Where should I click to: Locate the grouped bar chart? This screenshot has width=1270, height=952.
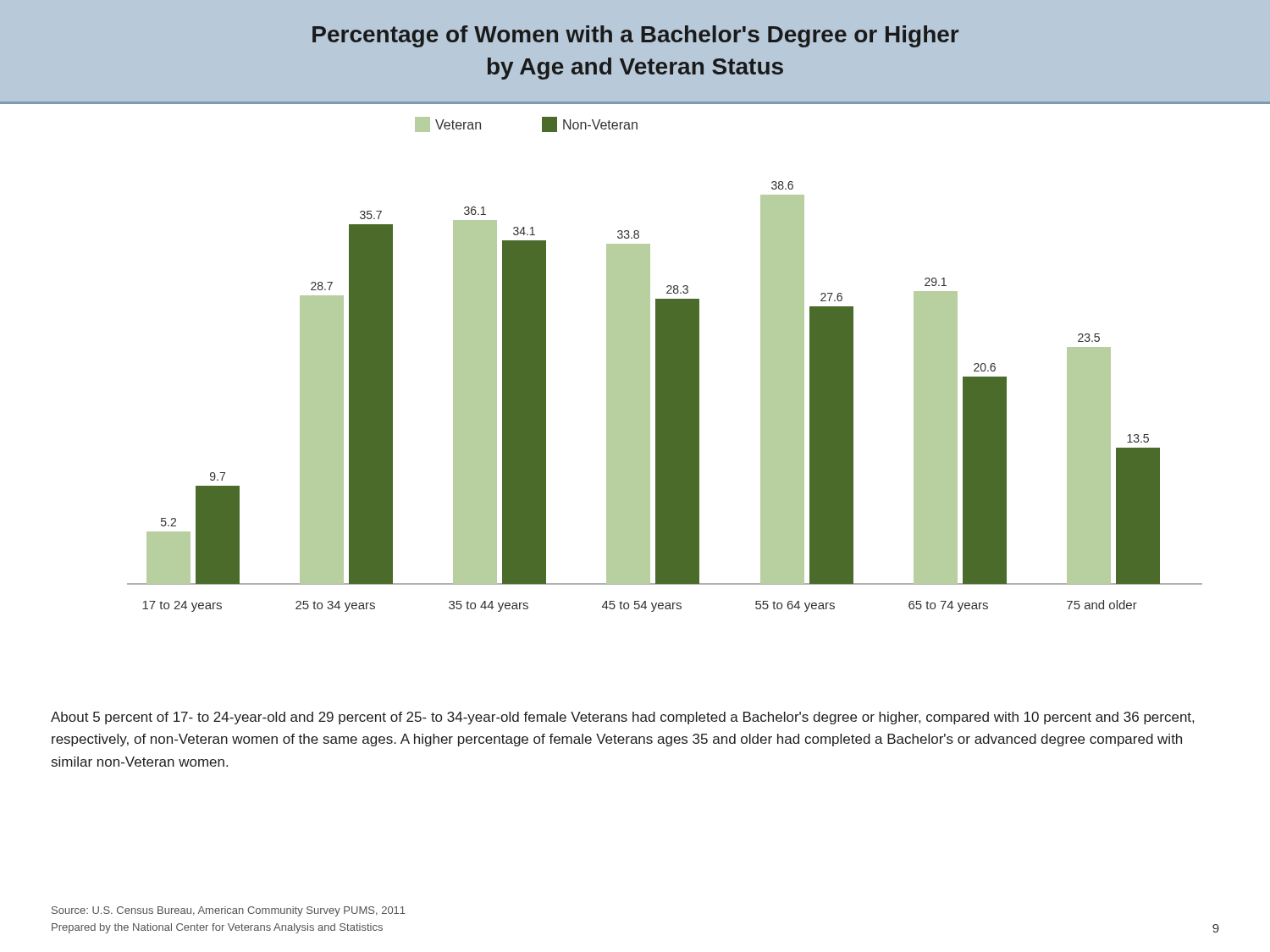635,389
